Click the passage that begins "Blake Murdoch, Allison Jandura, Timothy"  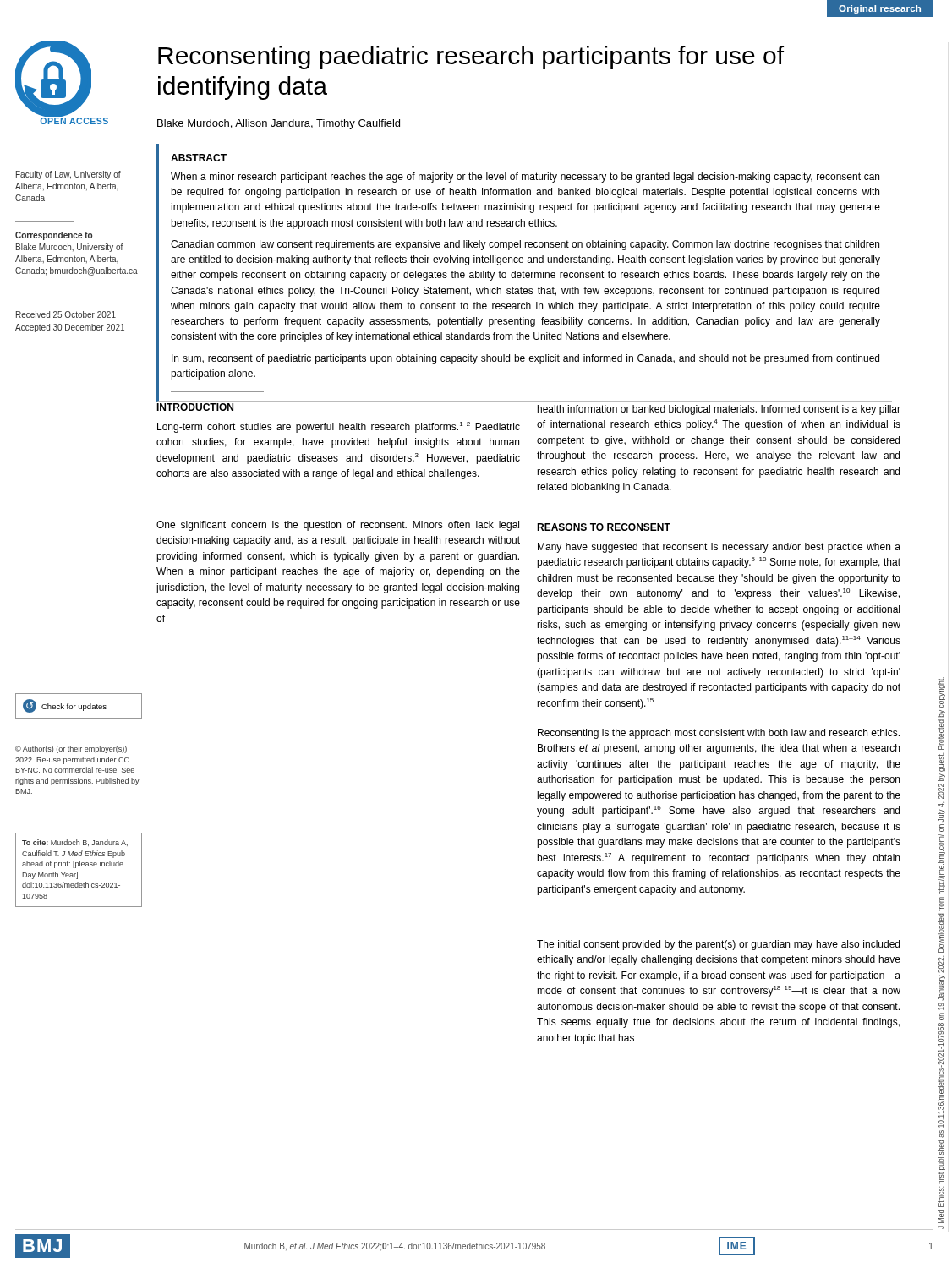[279, 123]
